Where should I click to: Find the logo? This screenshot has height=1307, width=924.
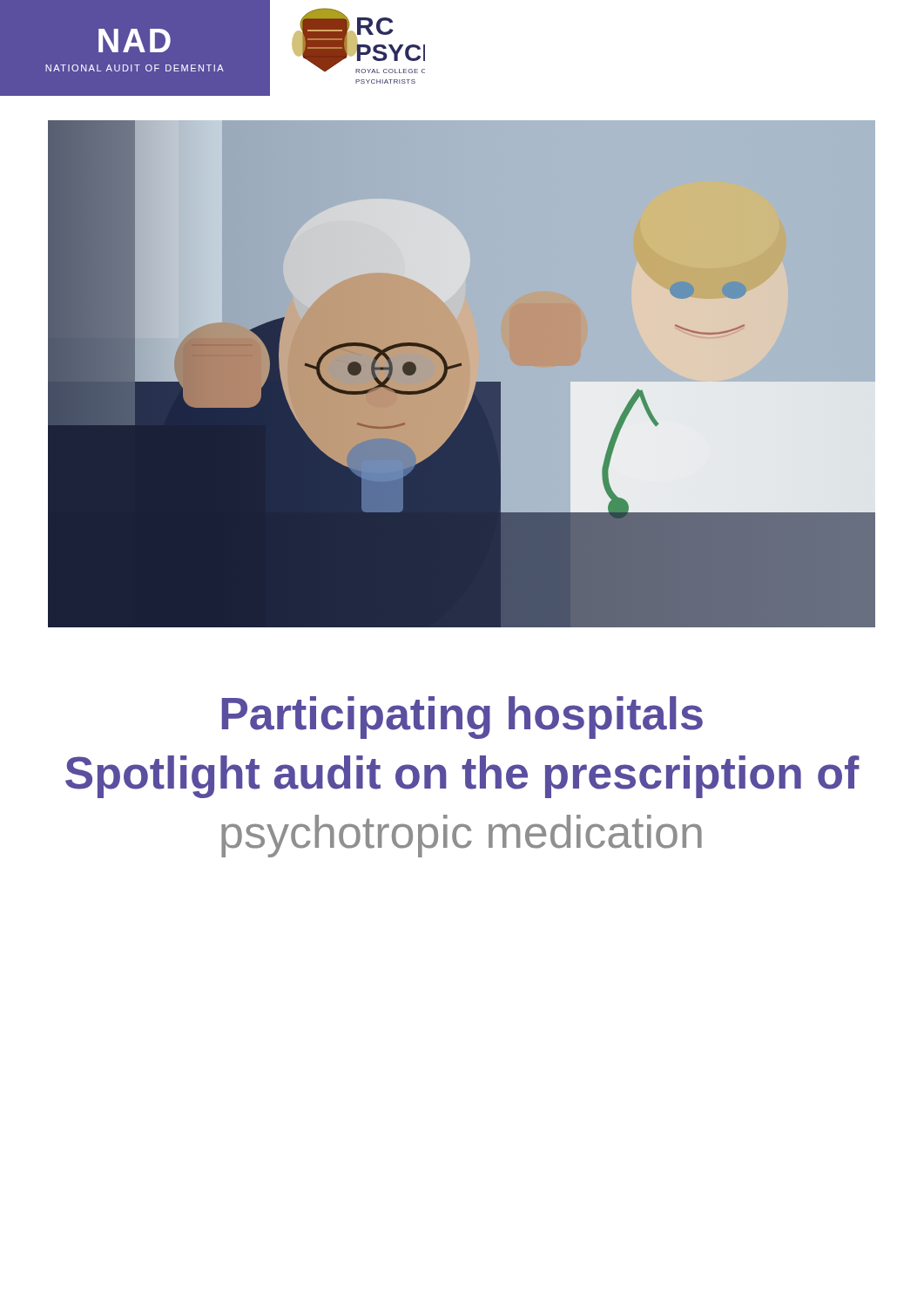(x=351, y=53)
